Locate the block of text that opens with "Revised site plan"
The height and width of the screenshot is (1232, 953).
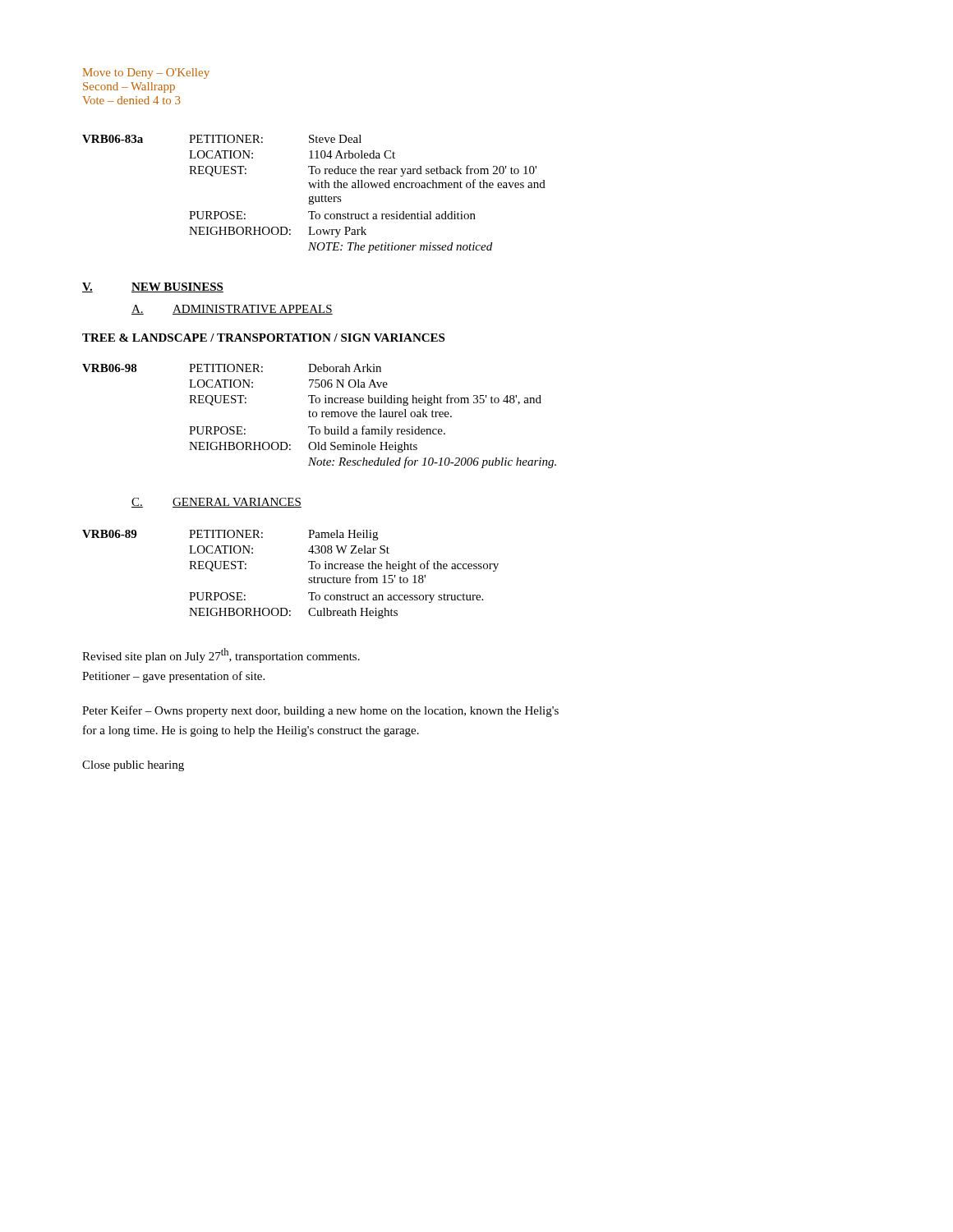(x=221, y=664)
